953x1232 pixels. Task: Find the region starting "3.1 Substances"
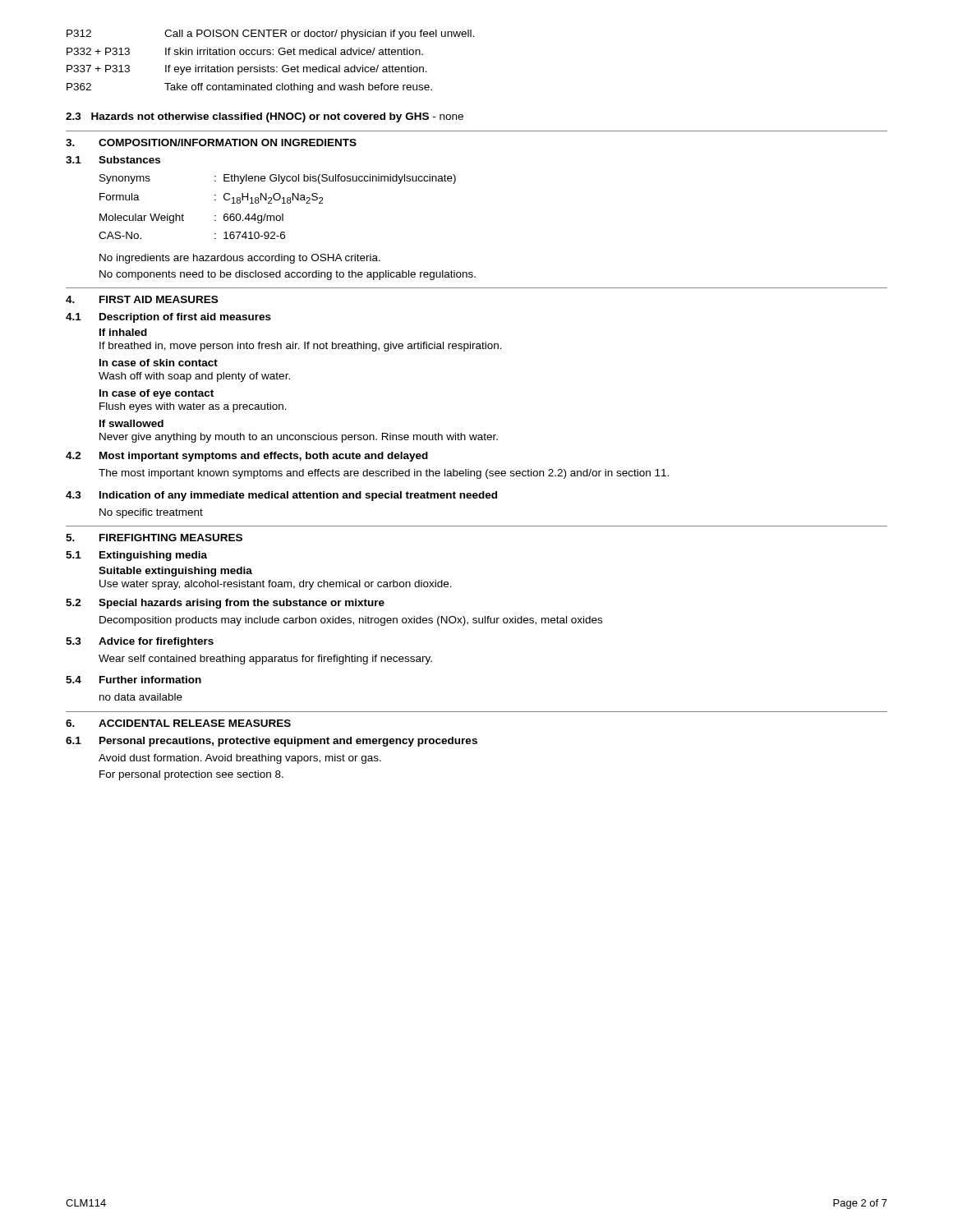(113, 160)
